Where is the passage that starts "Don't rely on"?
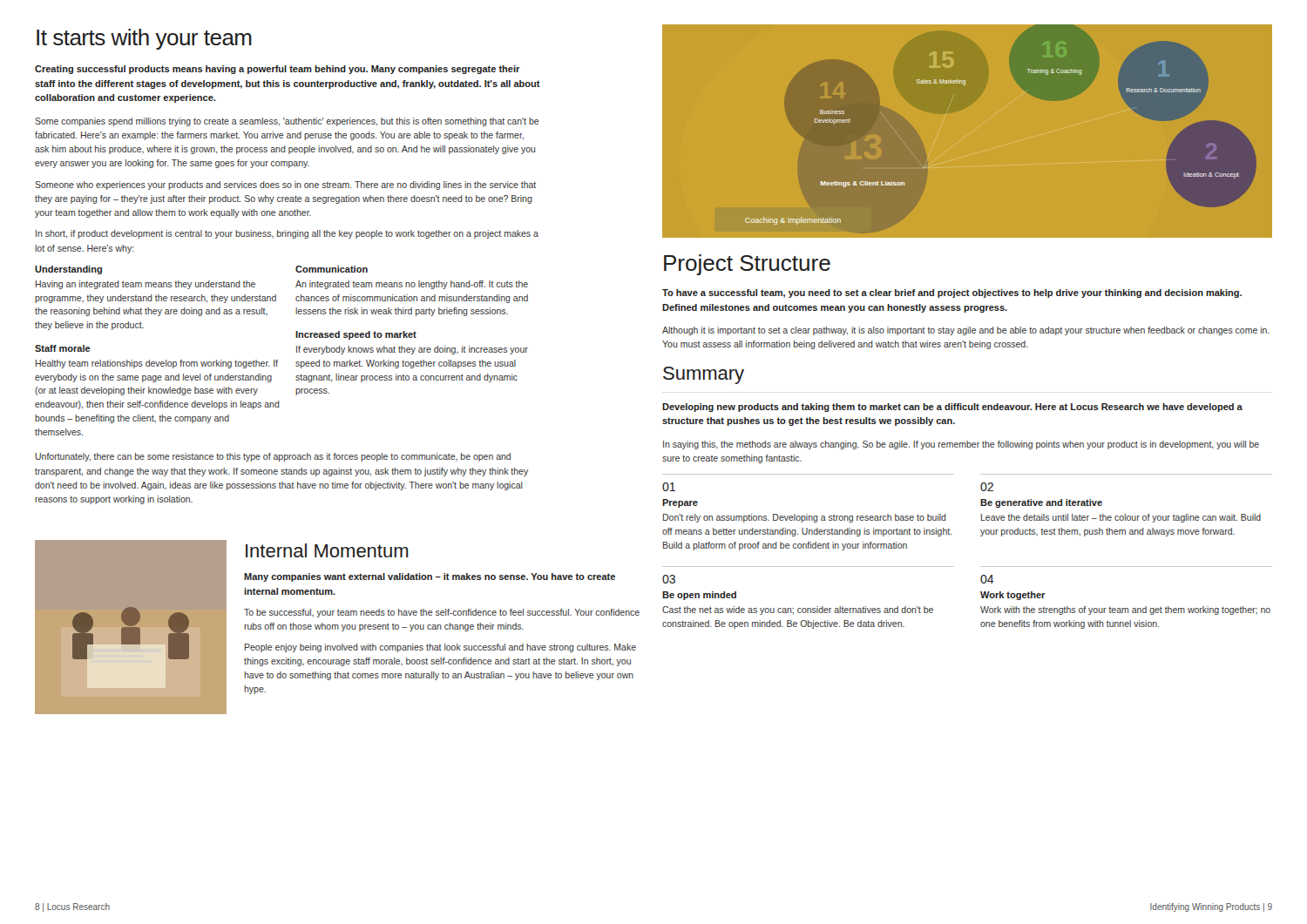The width and height of the screenshot is (1307, 924). (x=808, y=532)
